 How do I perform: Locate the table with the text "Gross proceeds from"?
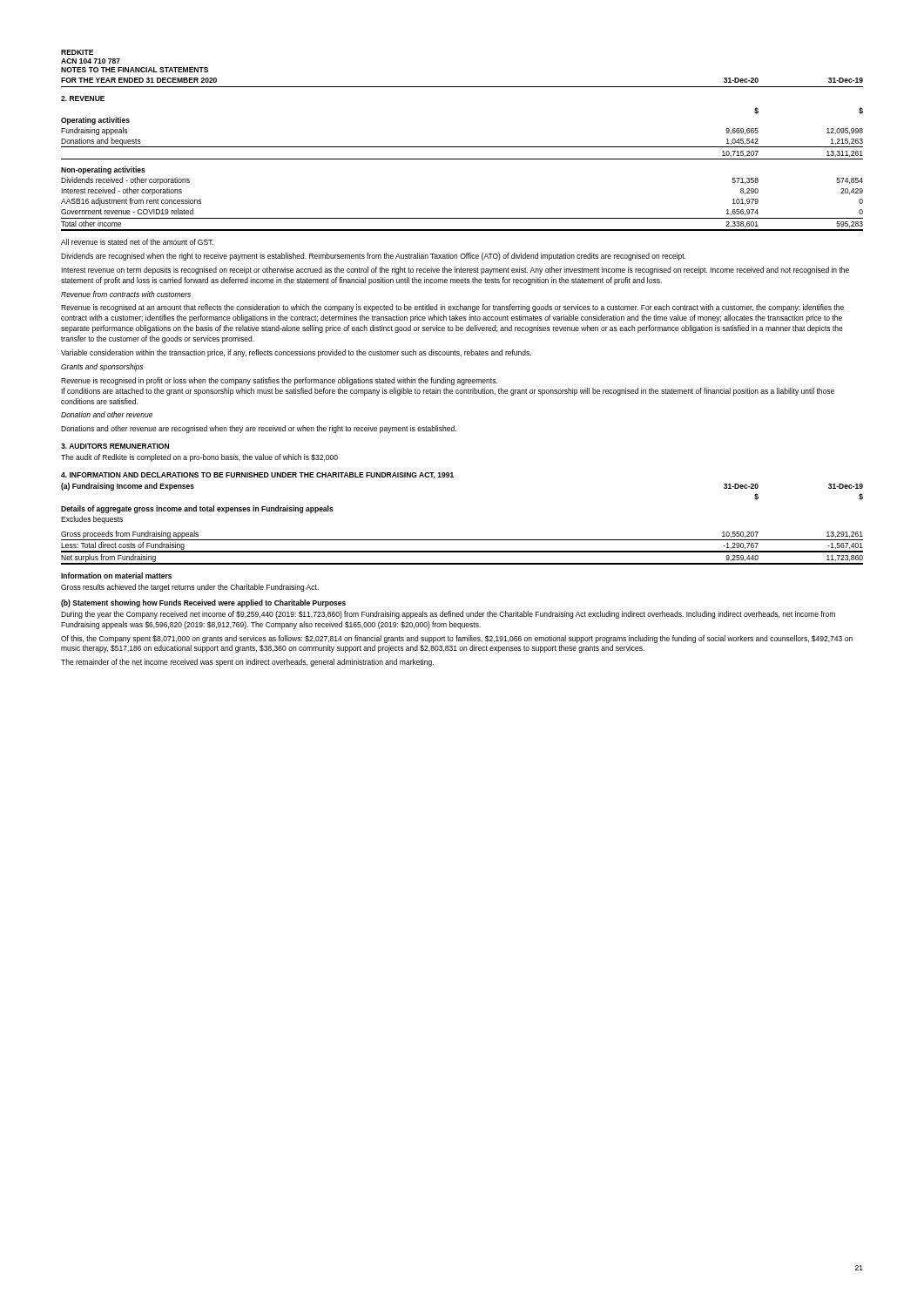tap(462, 547)
